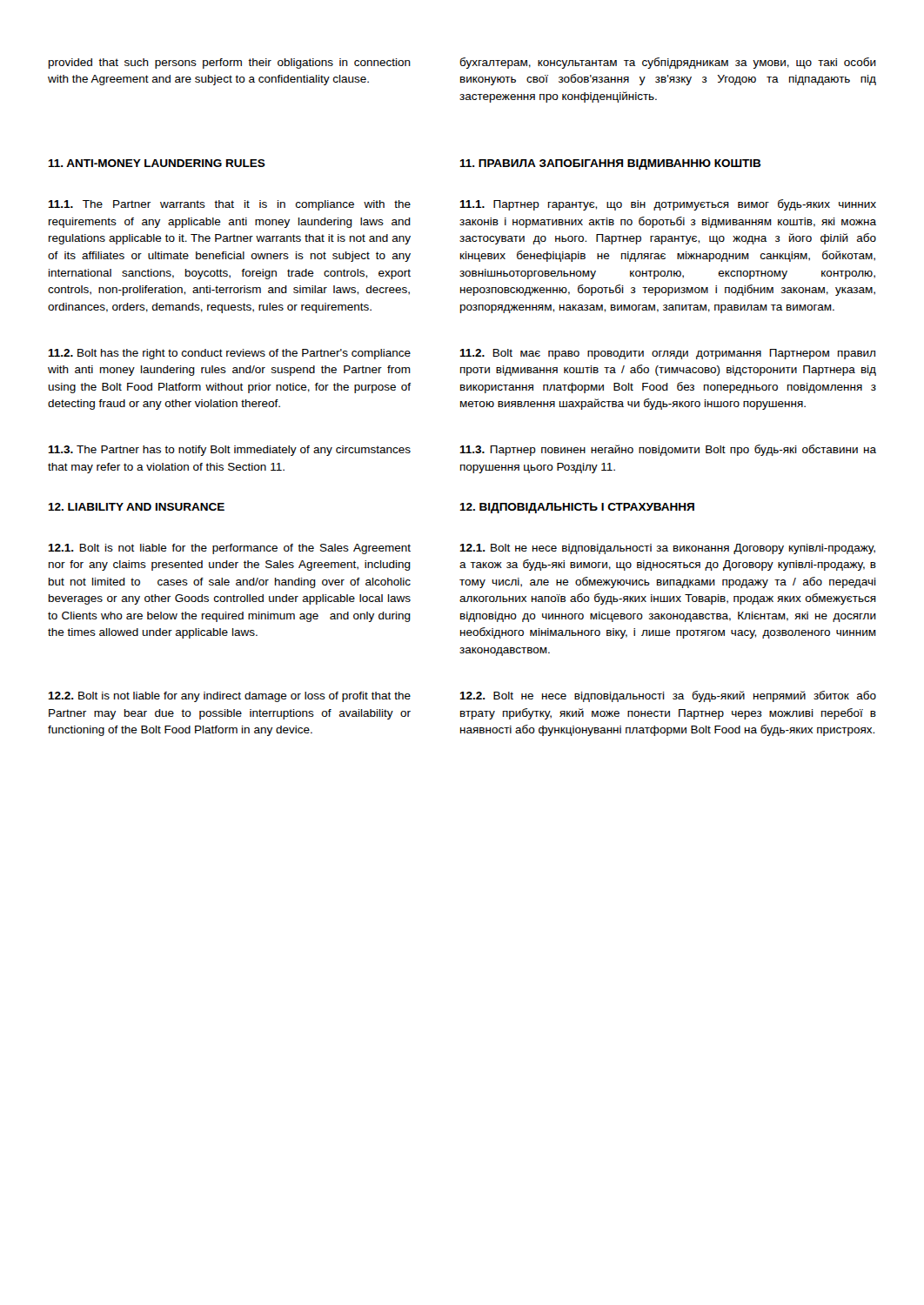Click the passage that begins "2. Bolt має право проводити огляди дотримання Партнером"

pos(668,378)
